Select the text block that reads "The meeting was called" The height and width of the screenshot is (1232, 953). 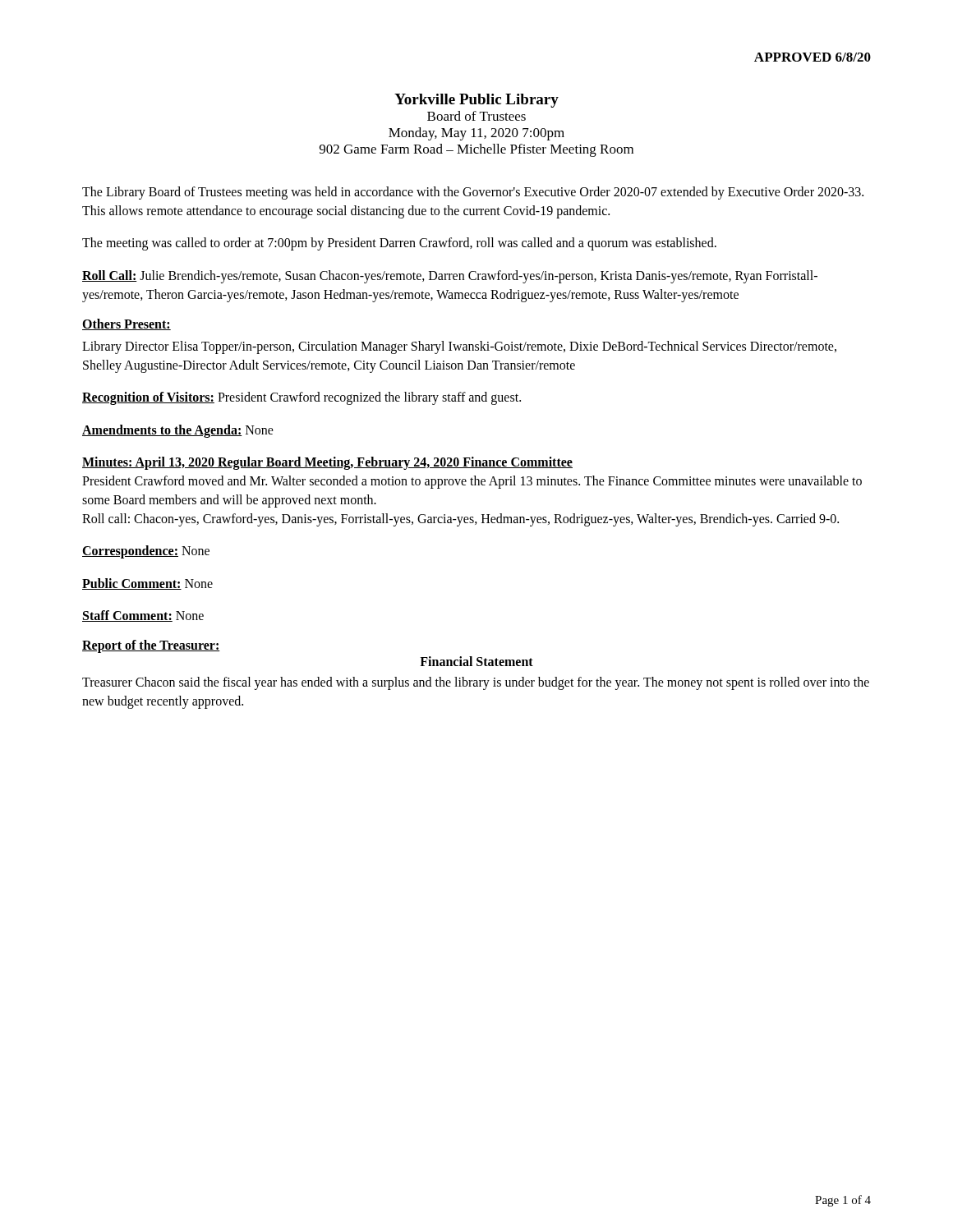(400, 243)
